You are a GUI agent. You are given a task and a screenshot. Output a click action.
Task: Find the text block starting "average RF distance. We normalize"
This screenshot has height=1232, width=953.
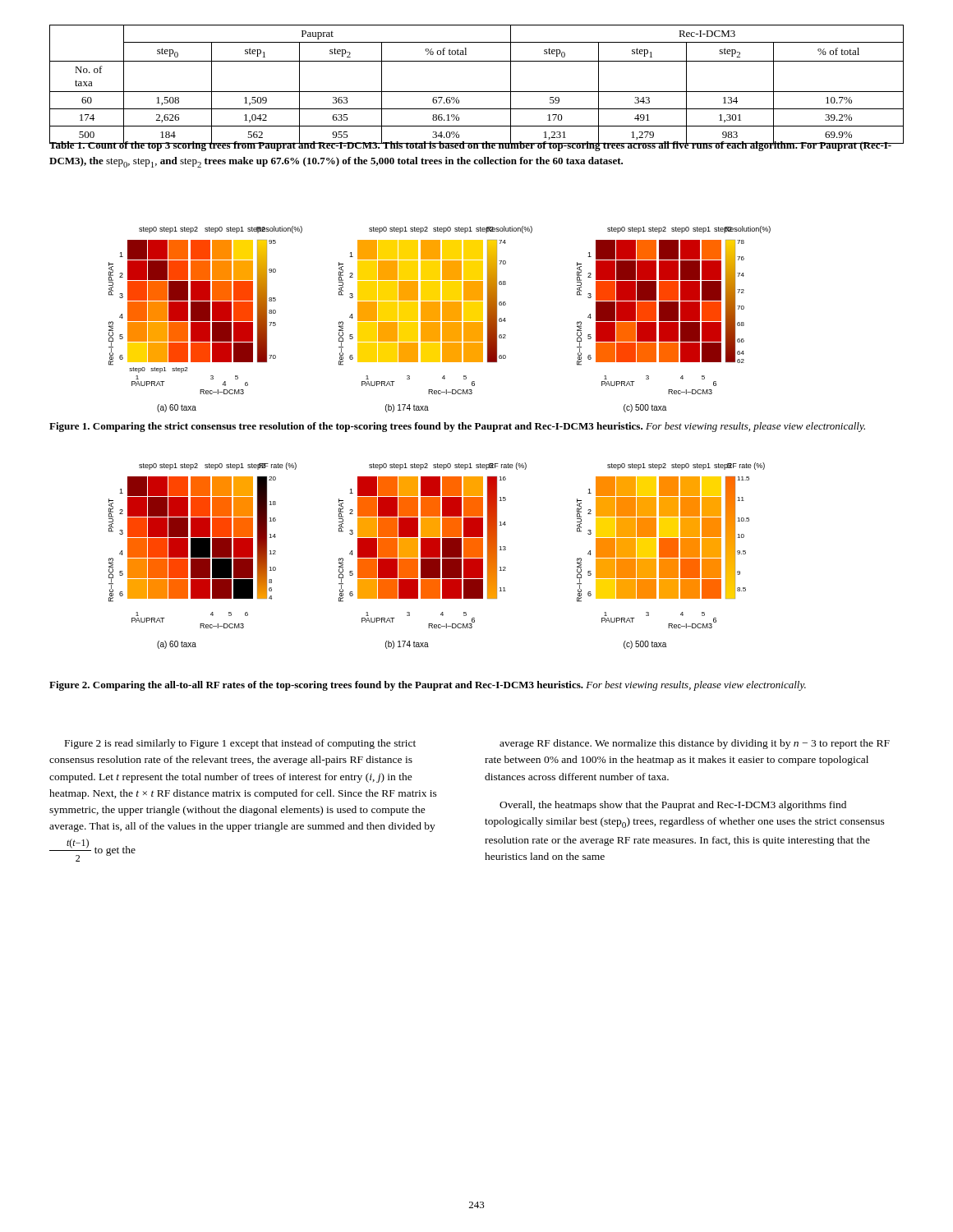tap(694, 800)
